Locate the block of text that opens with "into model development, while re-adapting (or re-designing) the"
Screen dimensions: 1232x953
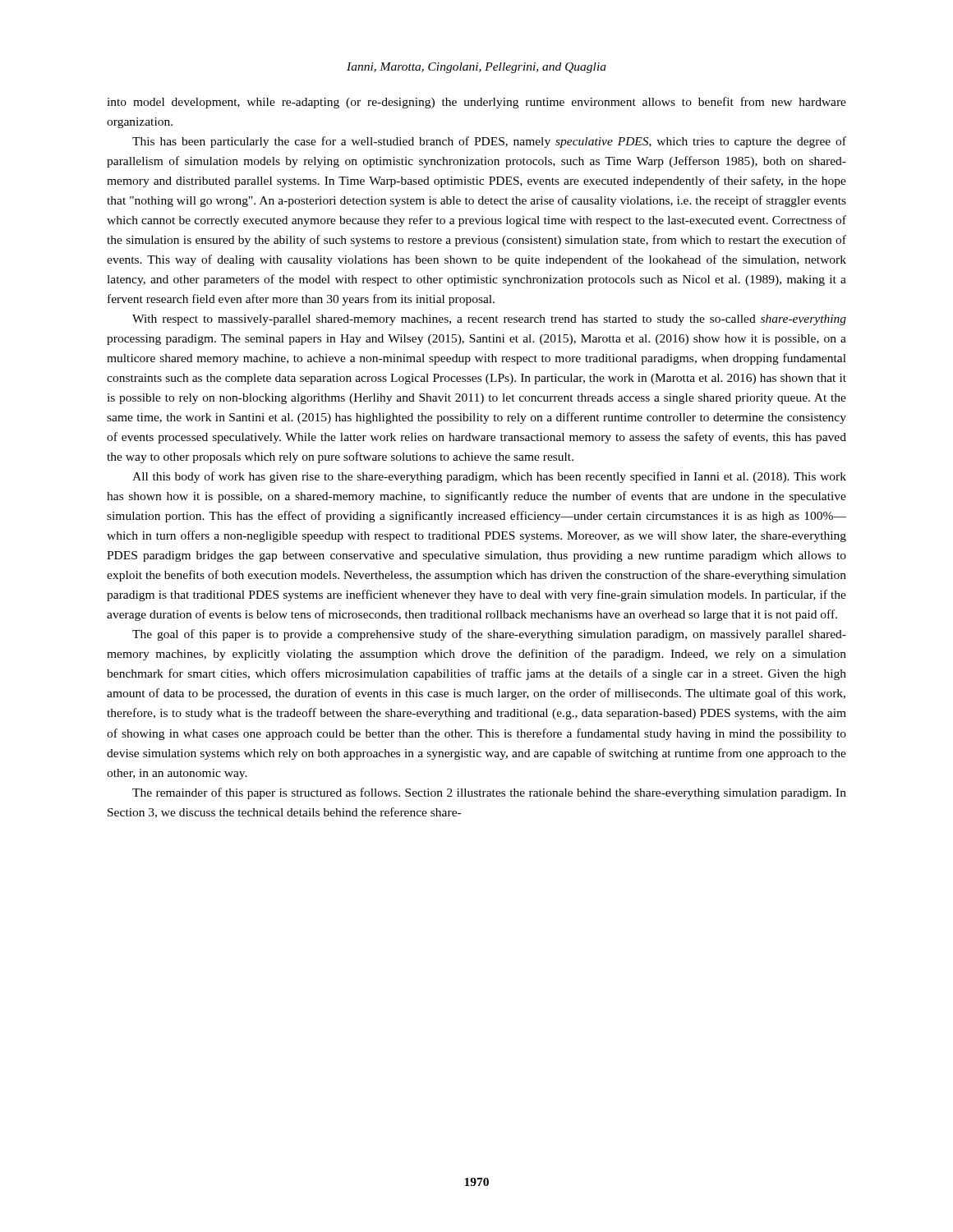pyautogui.click(x=476, y=457)
